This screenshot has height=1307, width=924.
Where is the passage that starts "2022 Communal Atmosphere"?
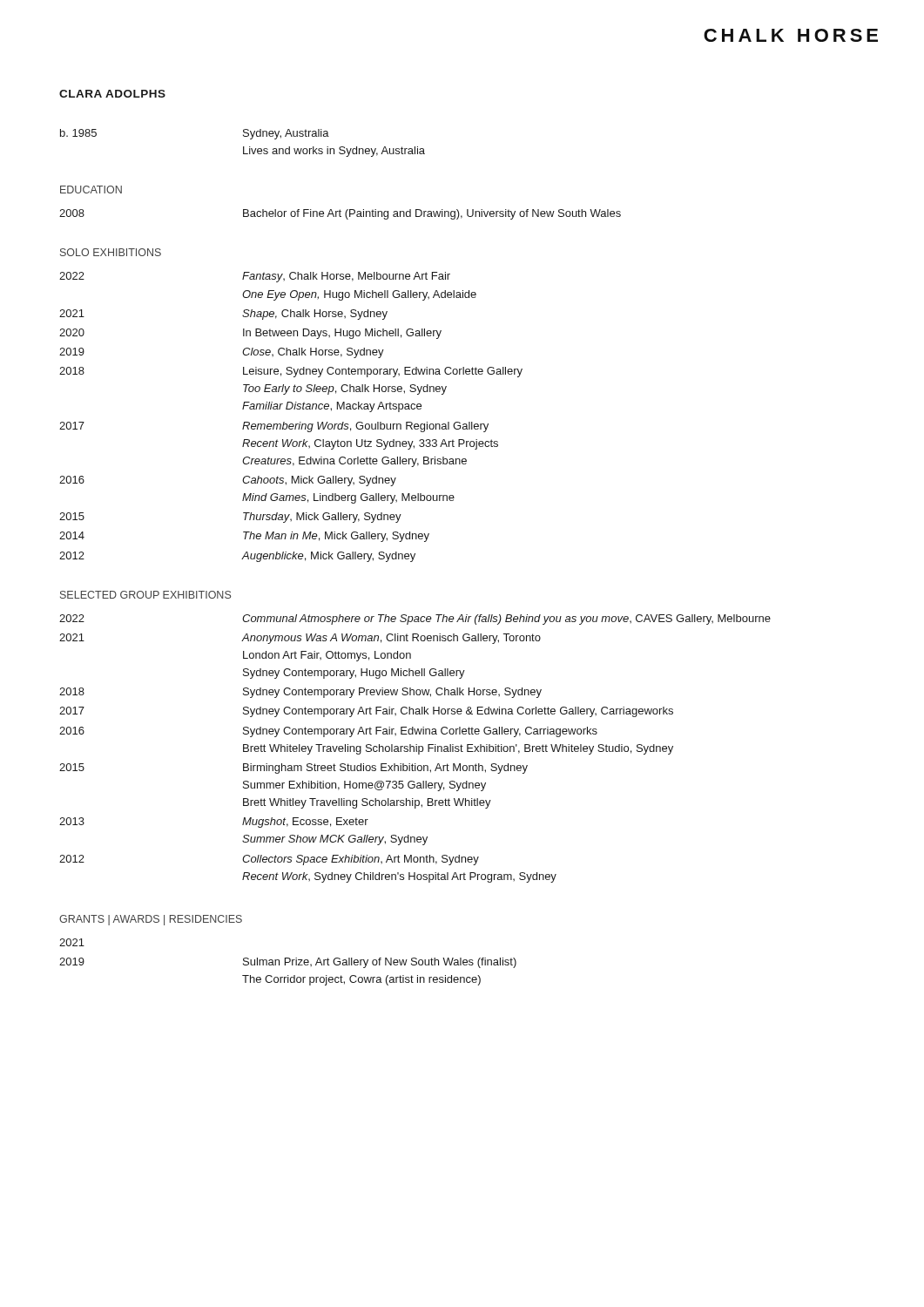coord(462,618)
